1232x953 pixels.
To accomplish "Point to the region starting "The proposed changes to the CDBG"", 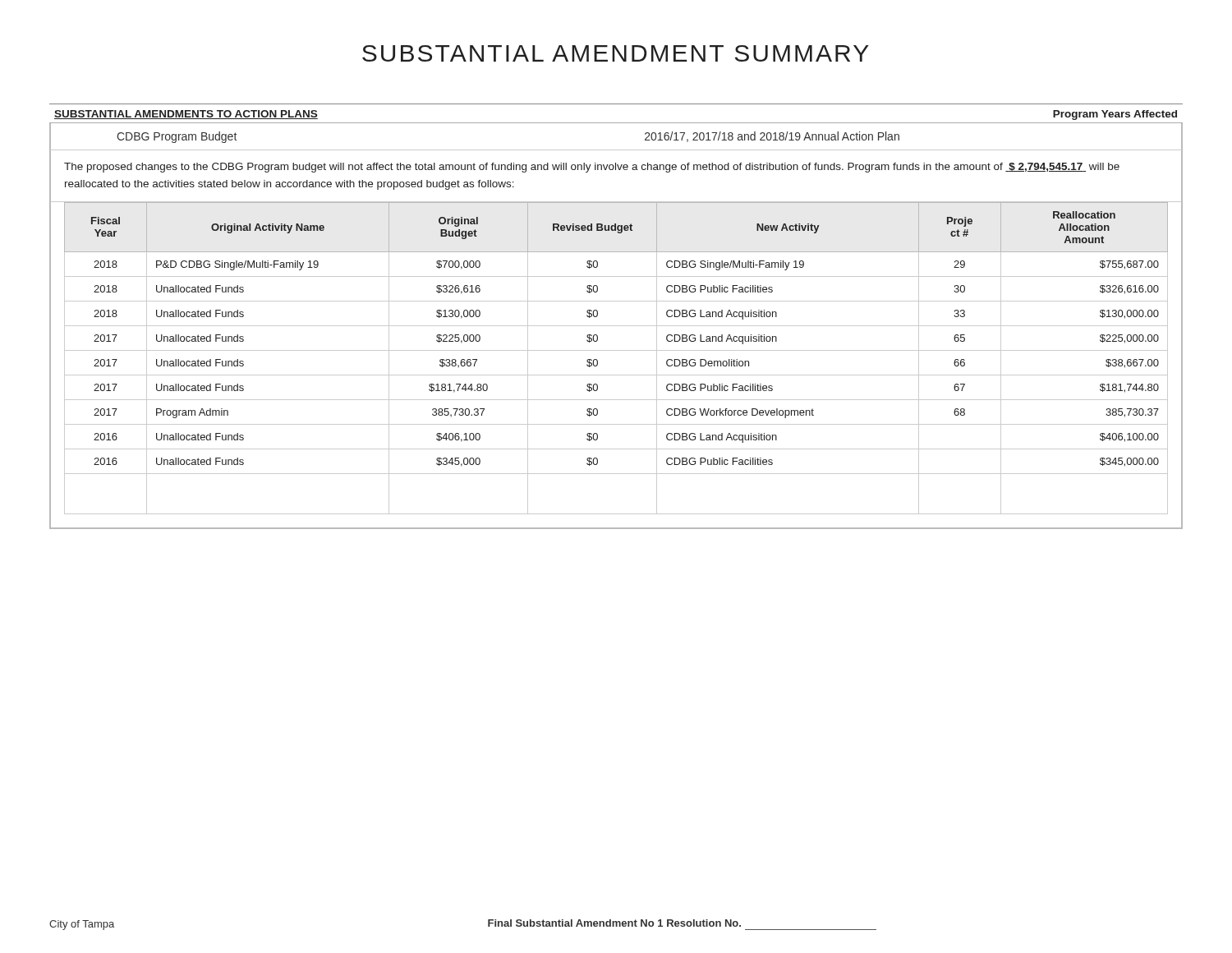I will pyautogui.click(x=592, y=175).
